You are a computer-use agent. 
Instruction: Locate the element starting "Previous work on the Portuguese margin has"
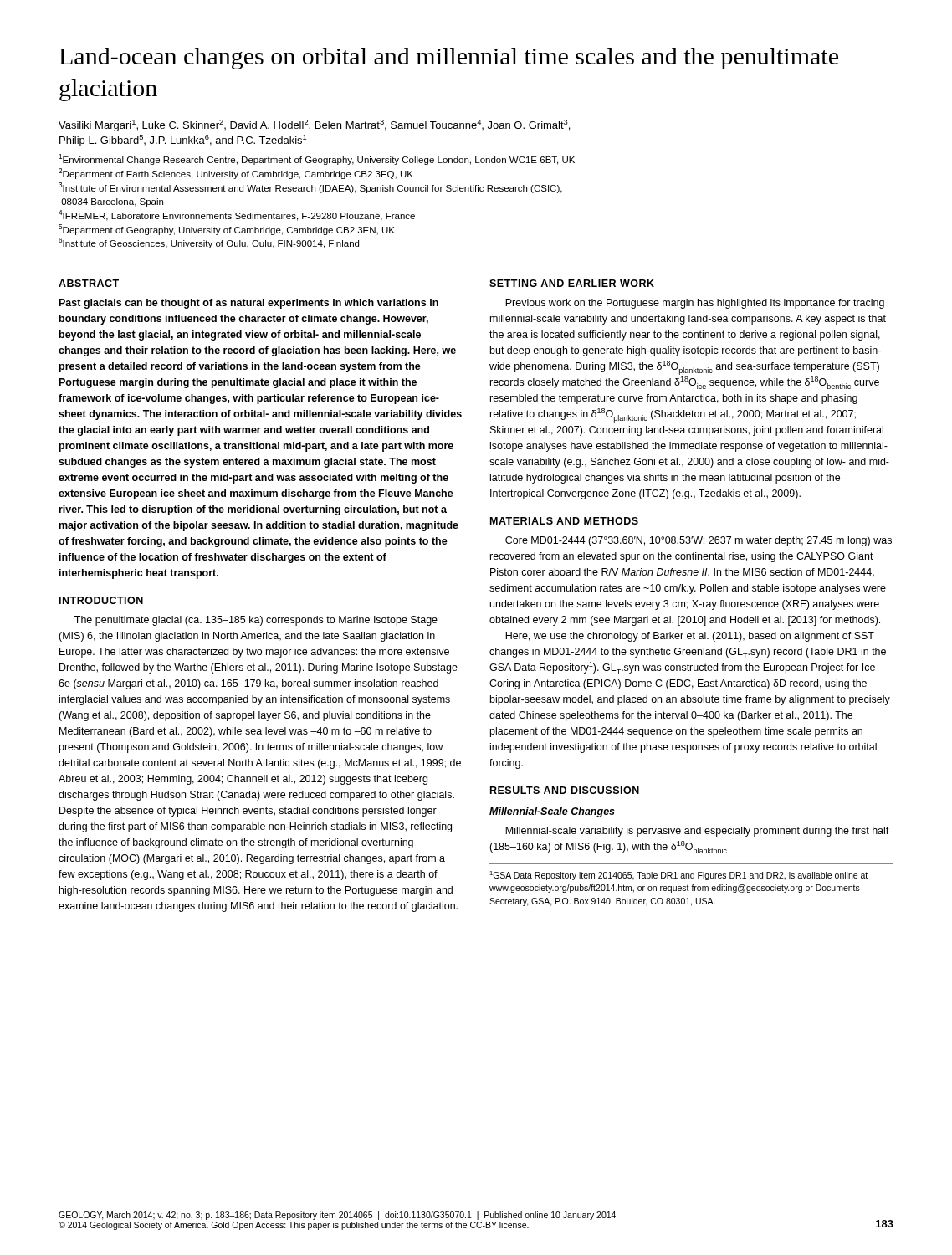[691, 399]
